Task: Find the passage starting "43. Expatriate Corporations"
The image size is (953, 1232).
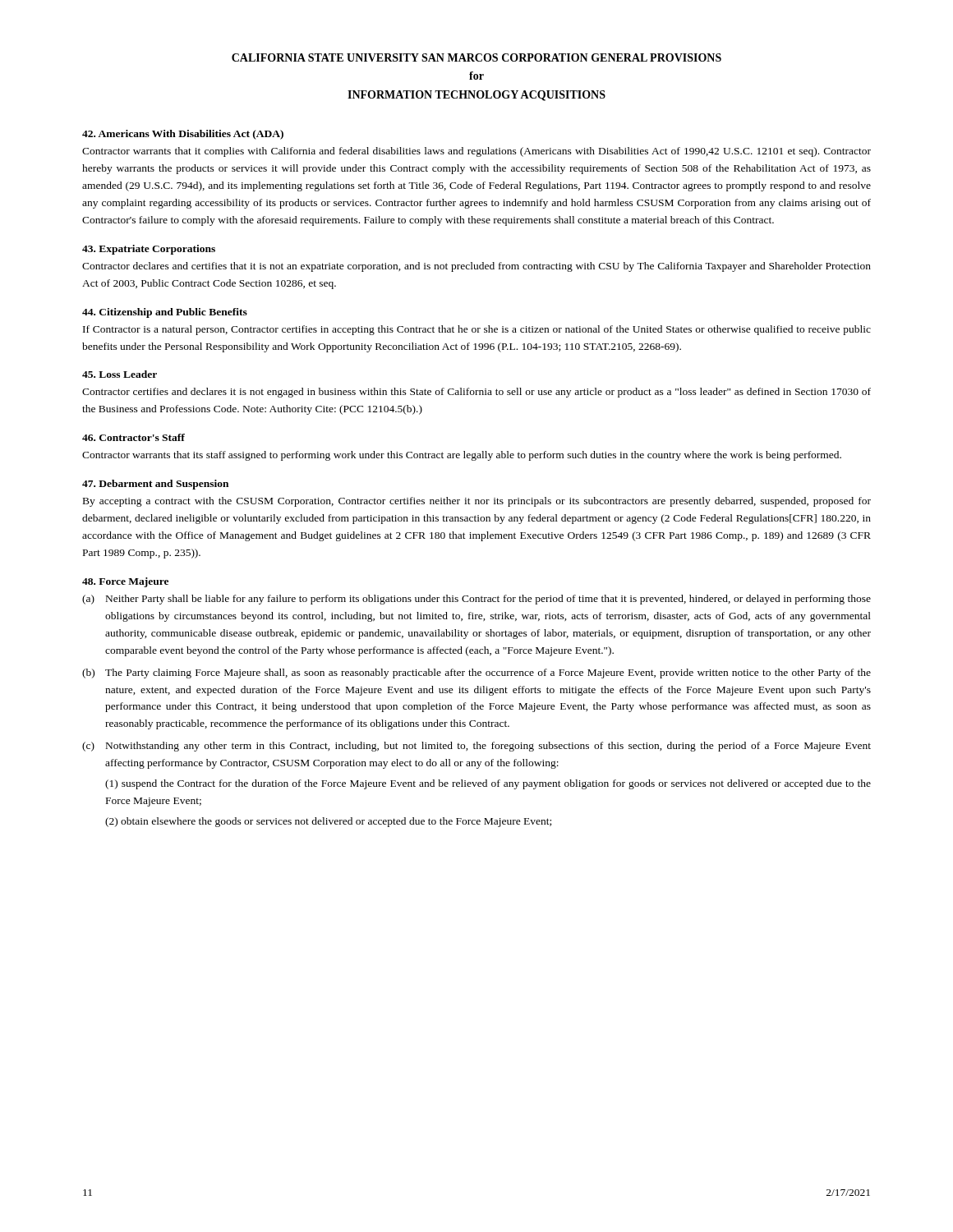Action: (149, 248)
